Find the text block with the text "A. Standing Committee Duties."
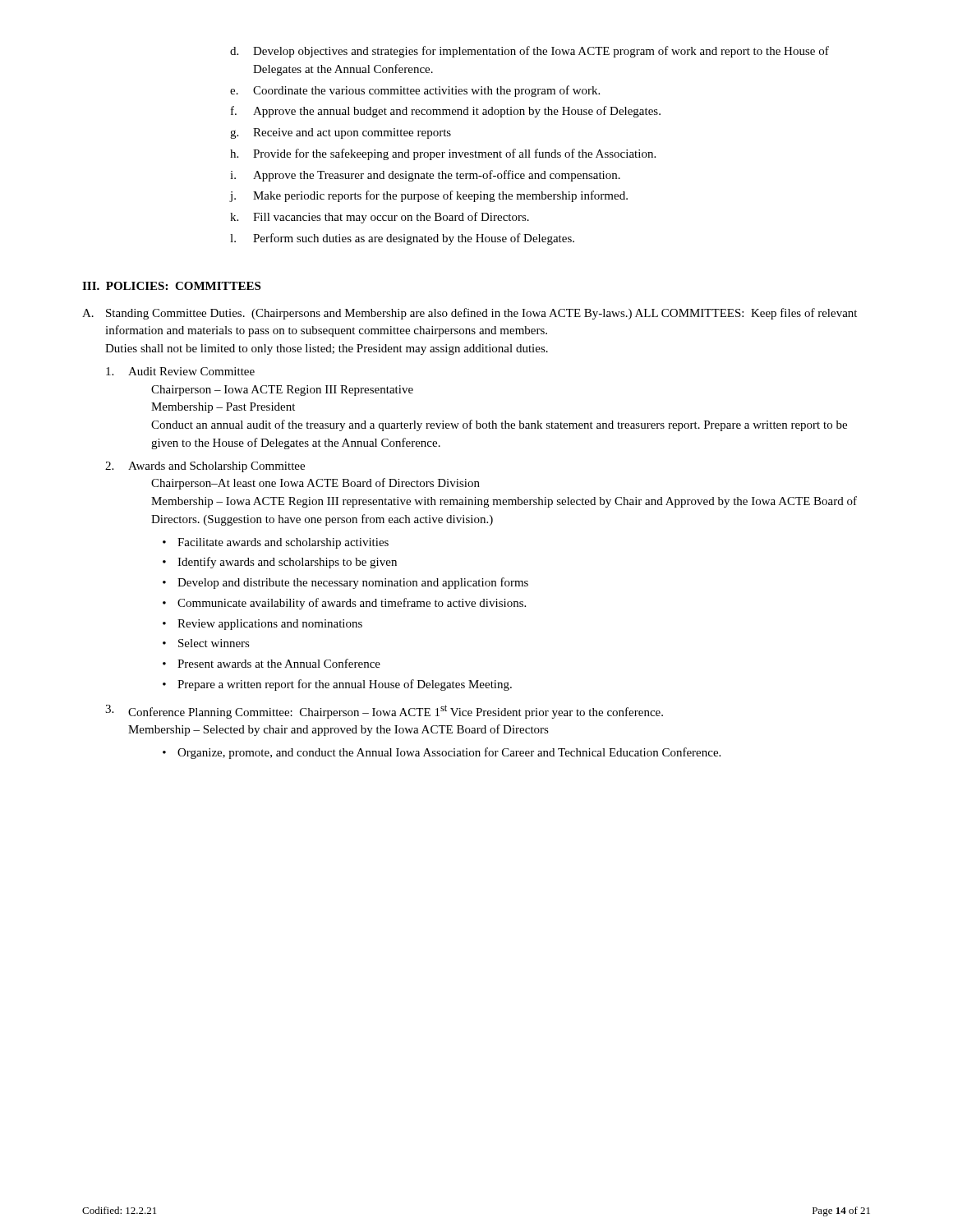Image resolution: width=953 pixels, height=1232 pixels. 476,331
